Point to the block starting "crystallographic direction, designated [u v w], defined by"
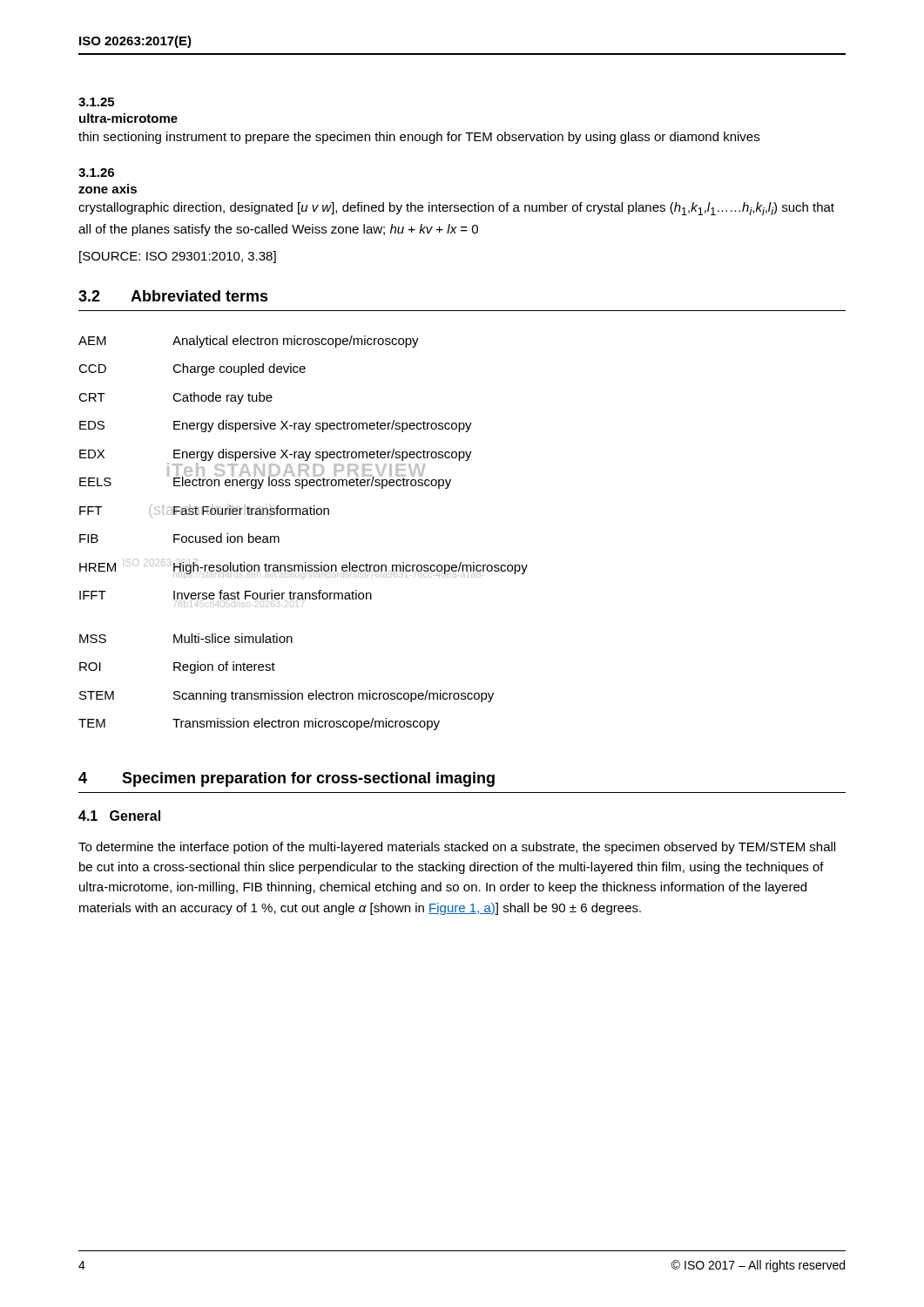The height and width of the screenshot is (1307, 924). click(456, 218)
